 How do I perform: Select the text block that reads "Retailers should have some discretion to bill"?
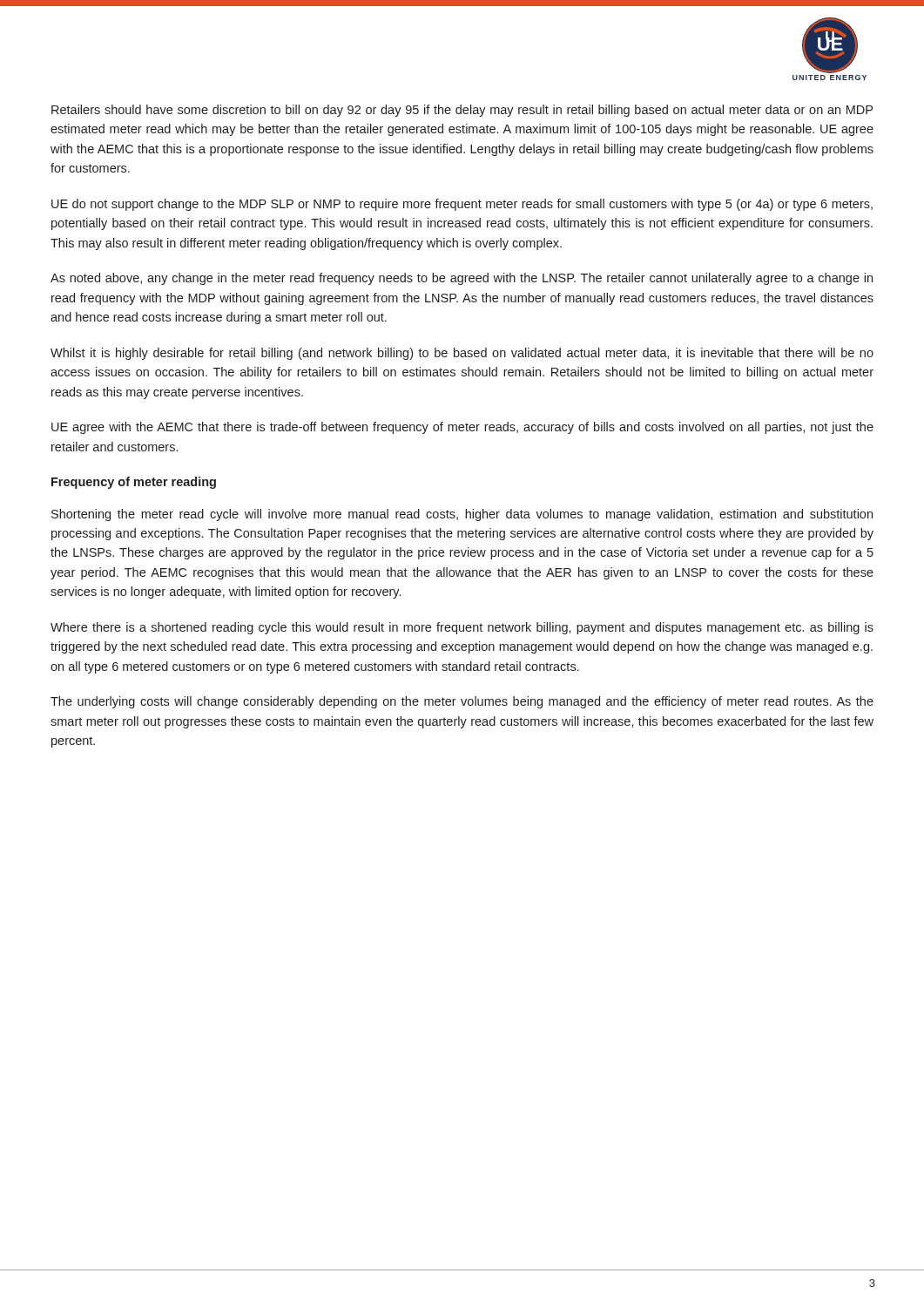(x=462, y=139)
